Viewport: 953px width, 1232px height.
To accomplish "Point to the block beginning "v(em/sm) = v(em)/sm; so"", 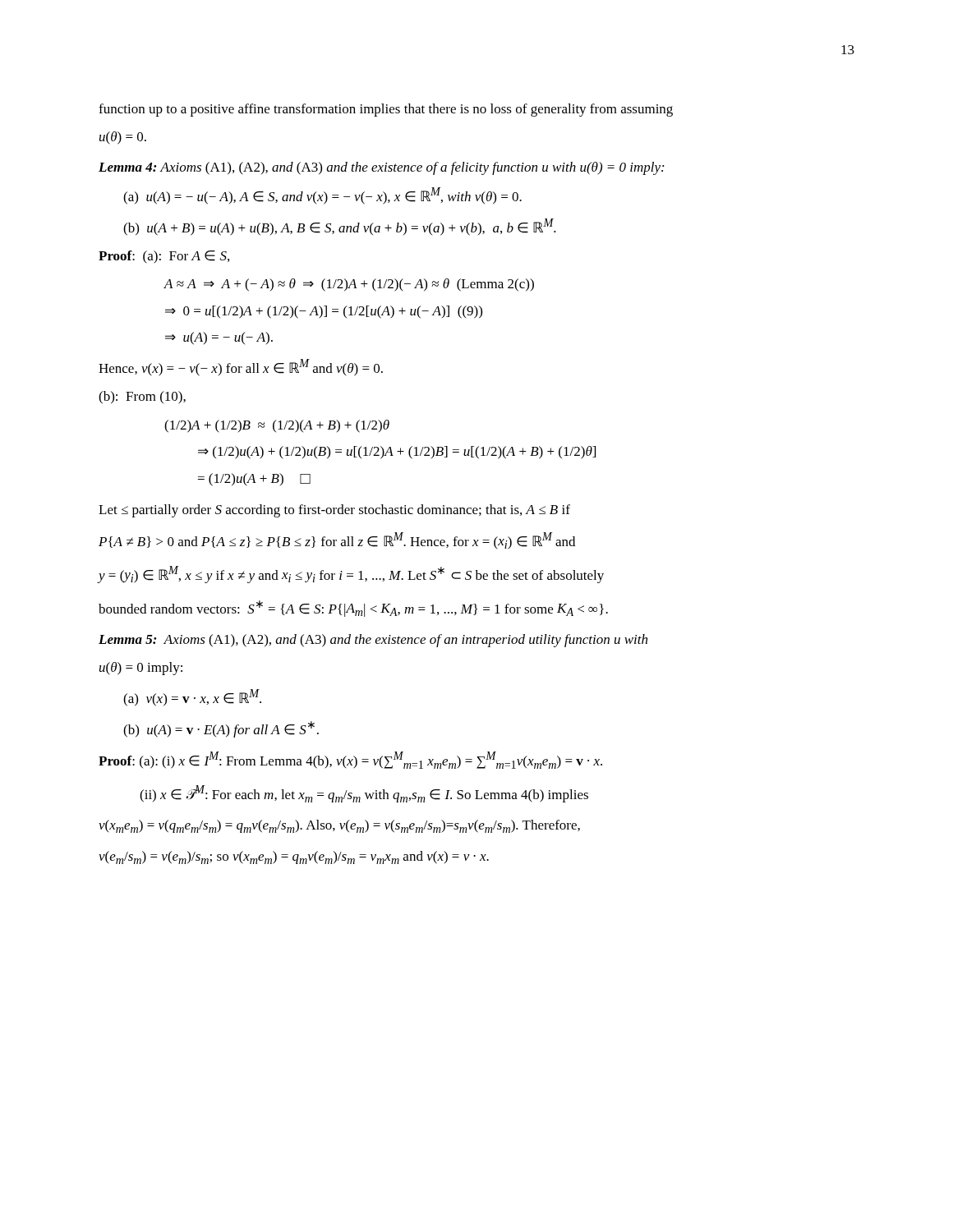I will tap(294, 857).
